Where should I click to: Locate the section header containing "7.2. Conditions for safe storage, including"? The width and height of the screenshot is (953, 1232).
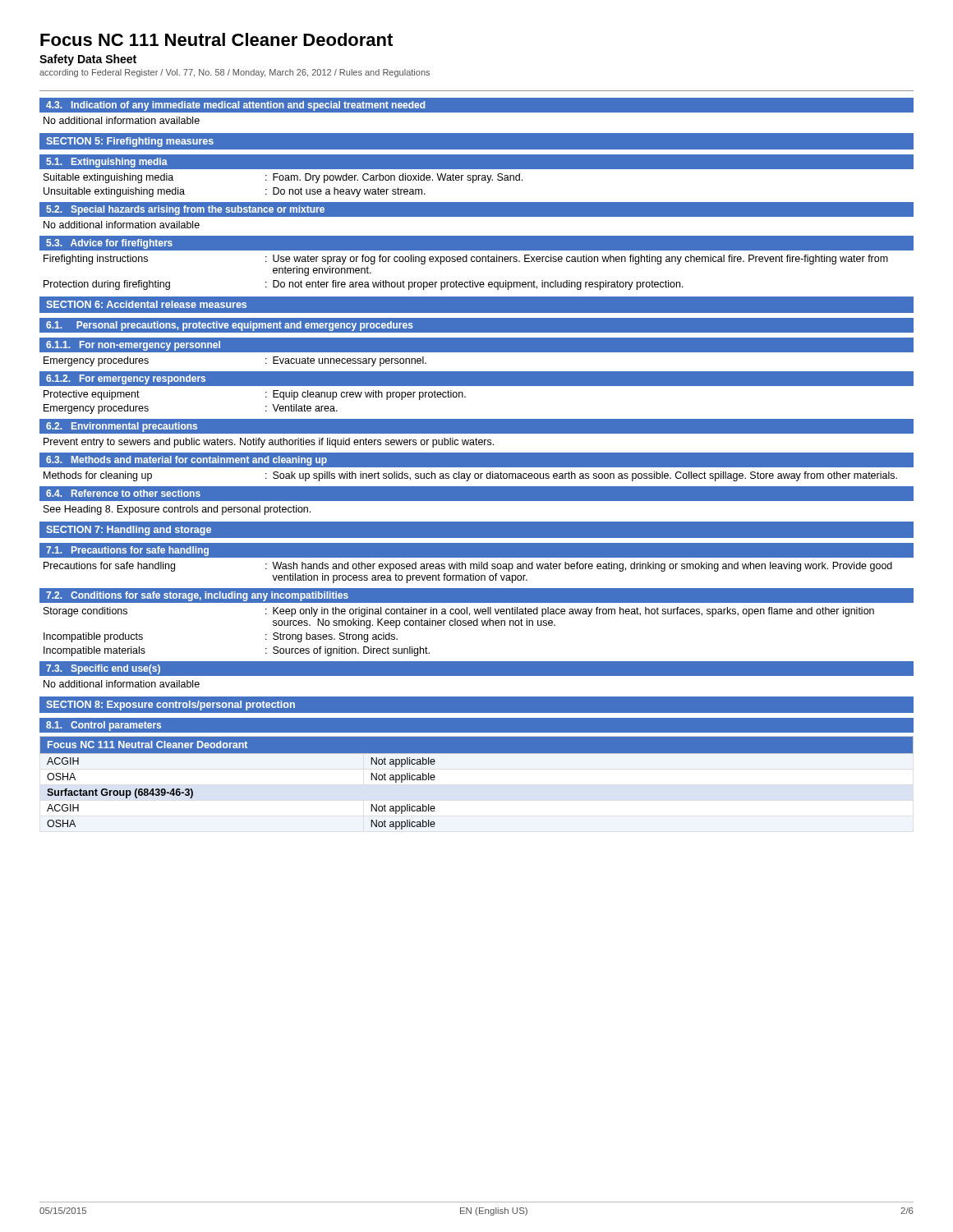(x=476, y=595)
